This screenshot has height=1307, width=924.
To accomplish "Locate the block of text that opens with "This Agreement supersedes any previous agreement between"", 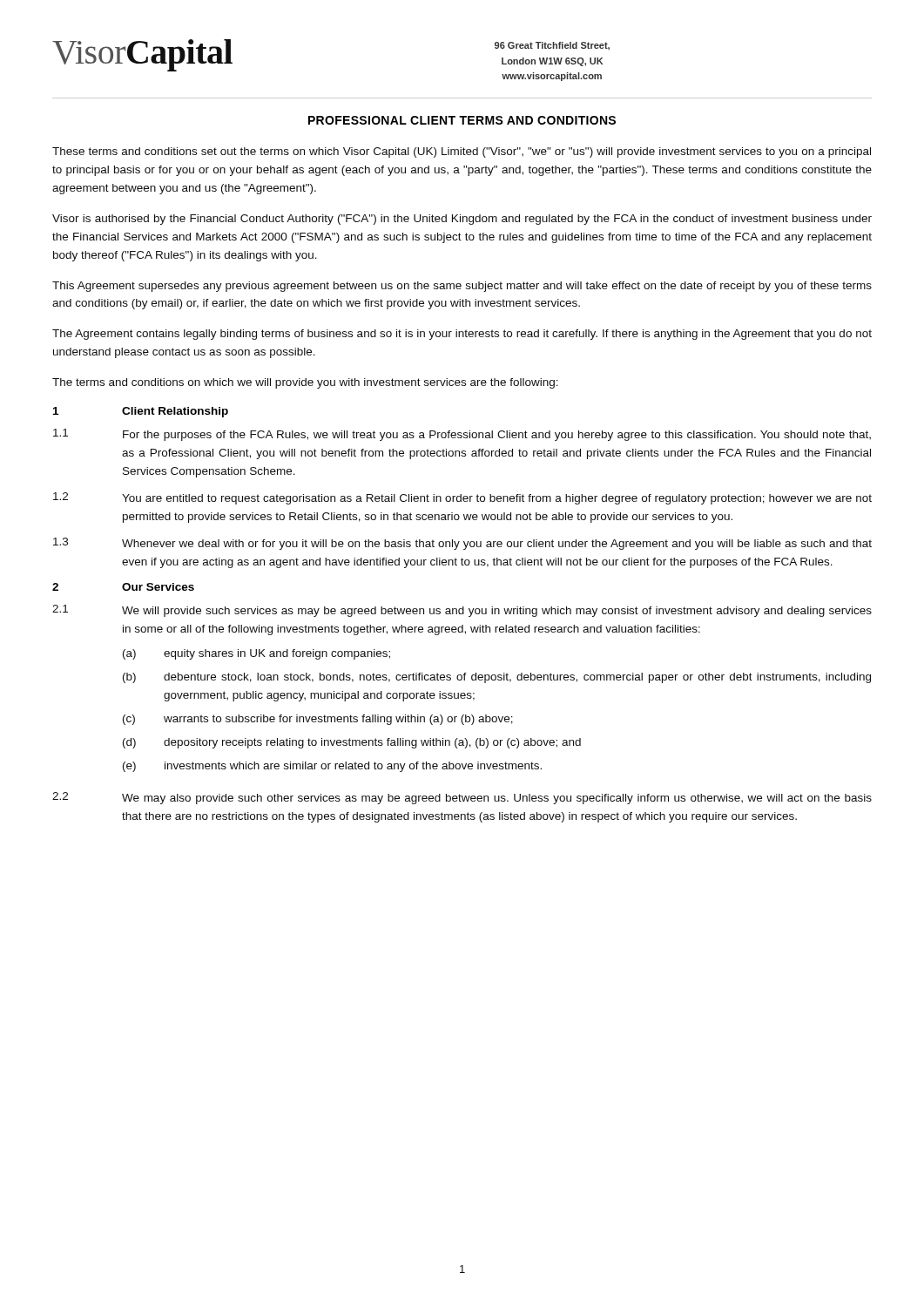I will tap(462, 294).
